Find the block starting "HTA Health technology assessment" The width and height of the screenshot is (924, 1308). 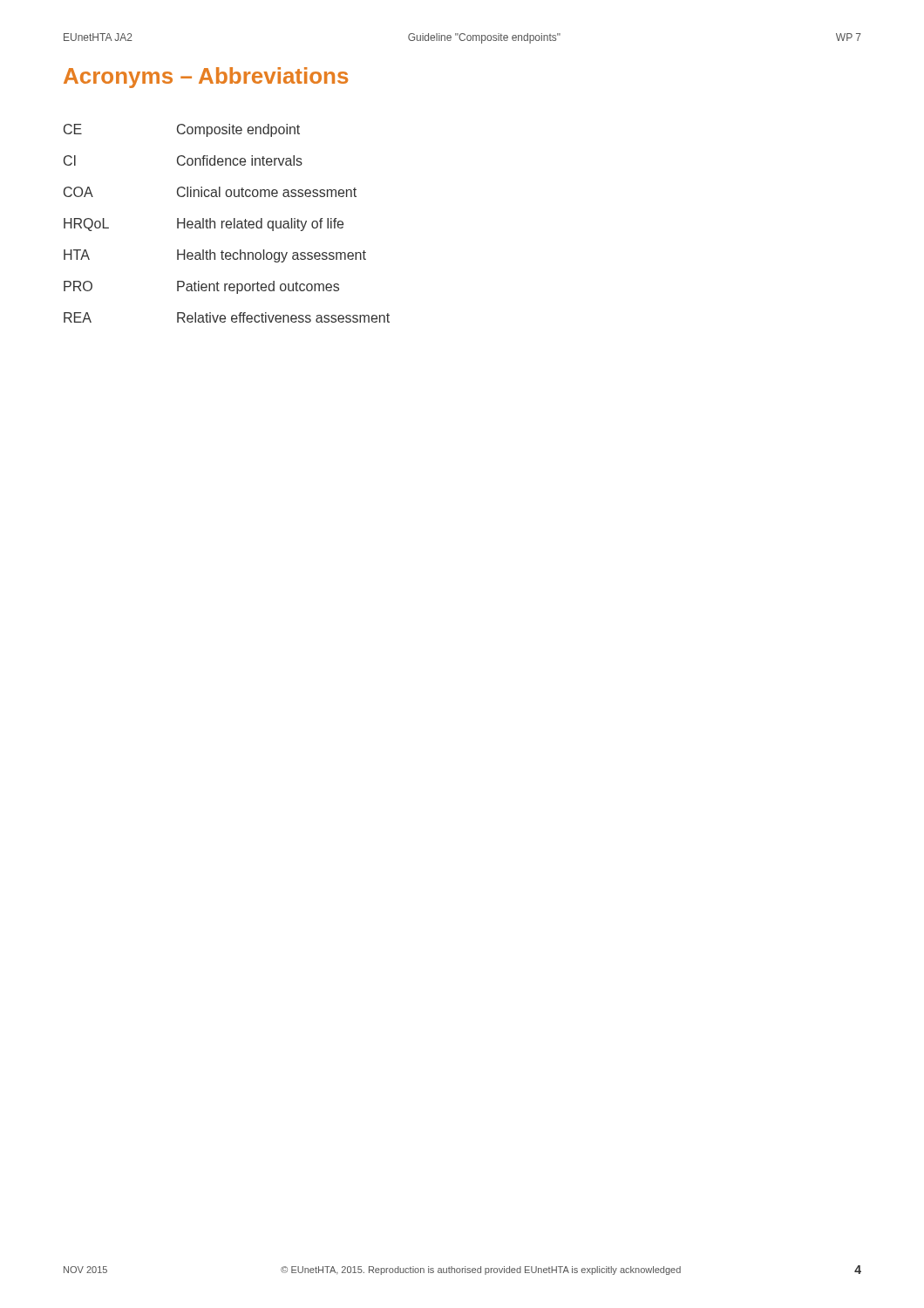pos(214,255)
